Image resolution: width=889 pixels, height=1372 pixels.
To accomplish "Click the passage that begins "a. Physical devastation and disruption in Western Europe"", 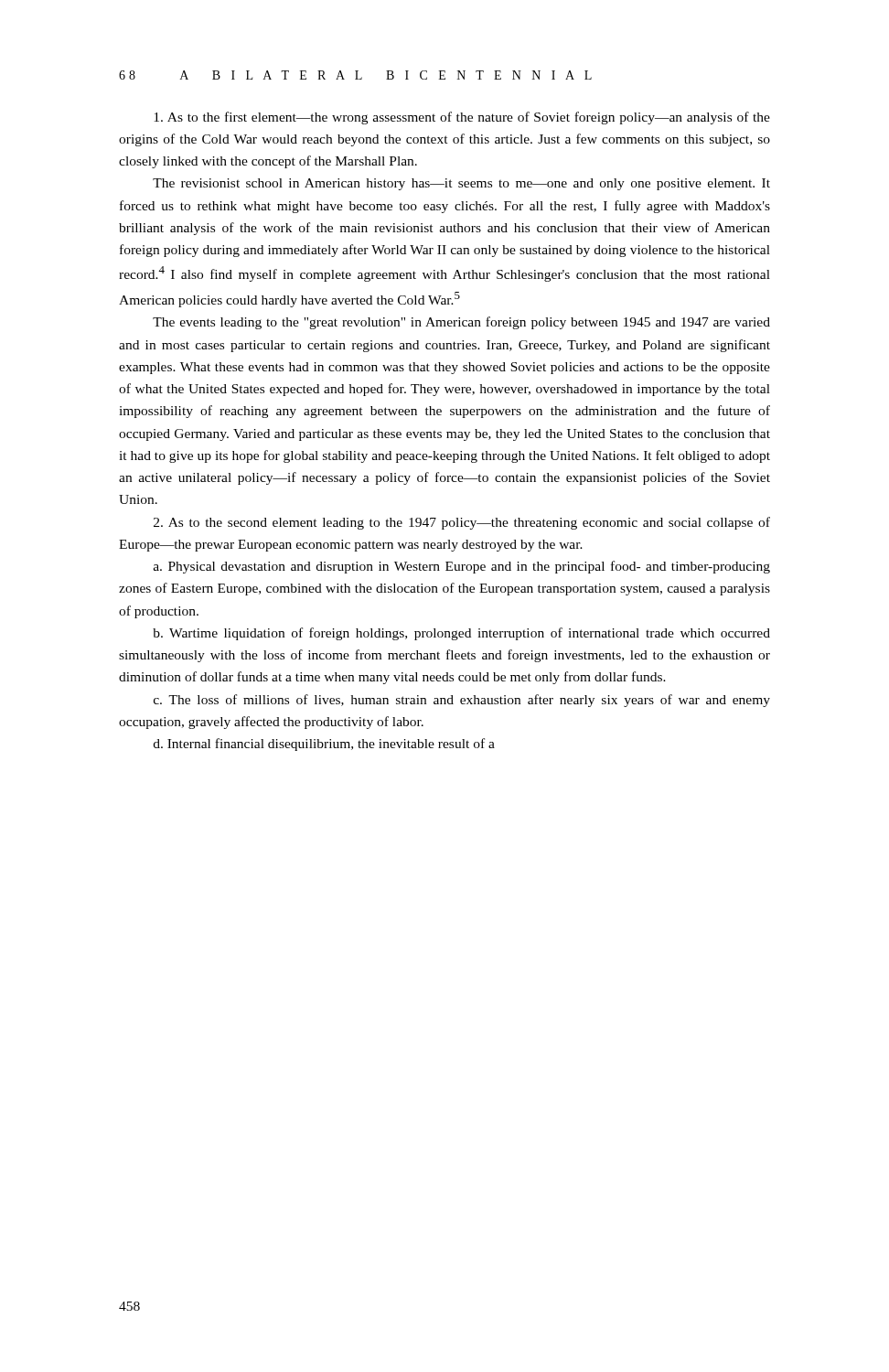I will click(x=444, y=588).
